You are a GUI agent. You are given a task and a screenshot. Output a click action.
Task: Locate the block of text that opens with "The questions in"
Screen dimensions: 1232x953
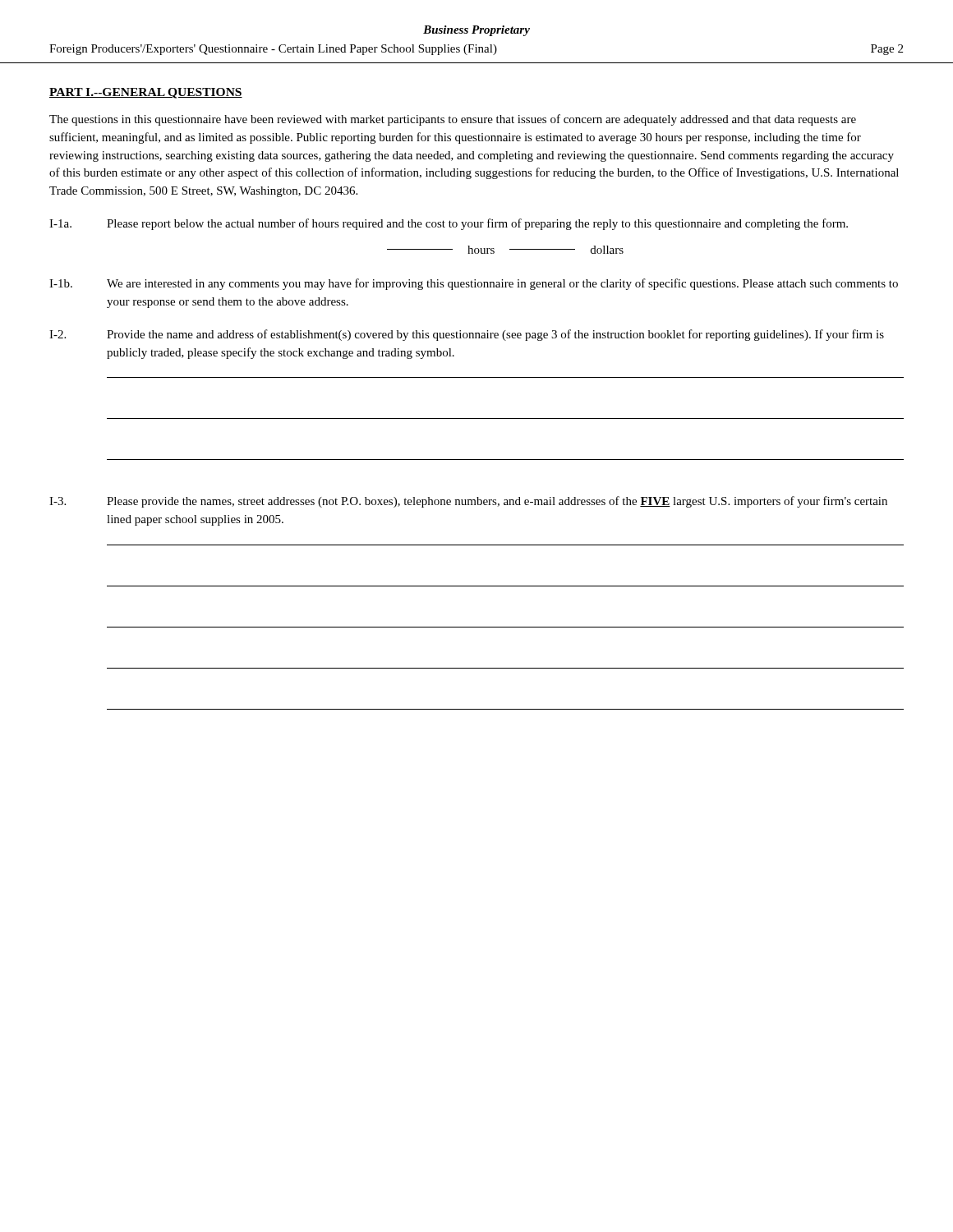click(x=474, y=155)
